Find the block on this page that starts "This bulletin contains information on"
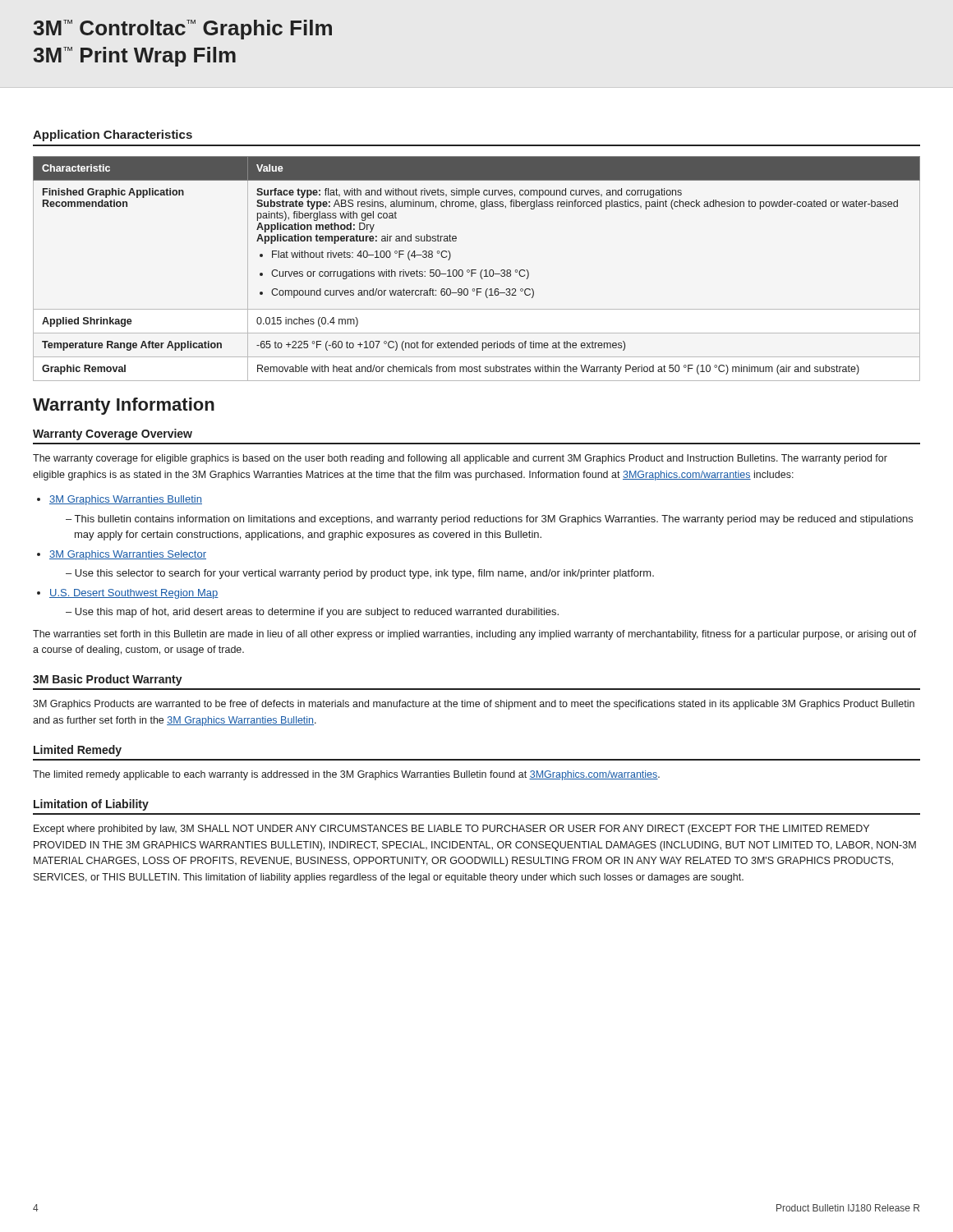The image size is (953, 1232). (494, 526)
